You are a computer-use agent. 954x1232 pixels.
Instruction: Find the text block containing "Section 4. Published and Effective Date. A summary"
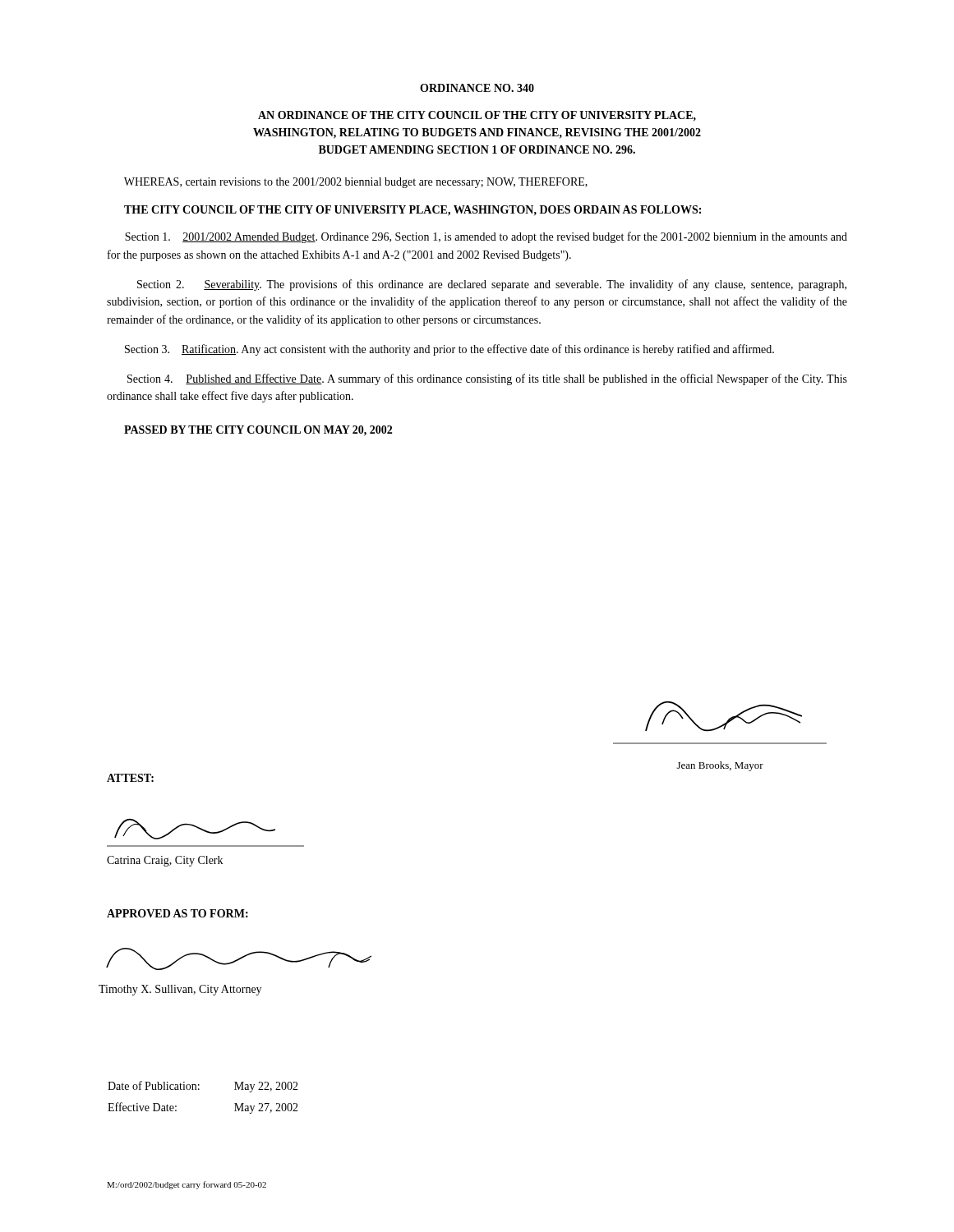click(477, 388)
